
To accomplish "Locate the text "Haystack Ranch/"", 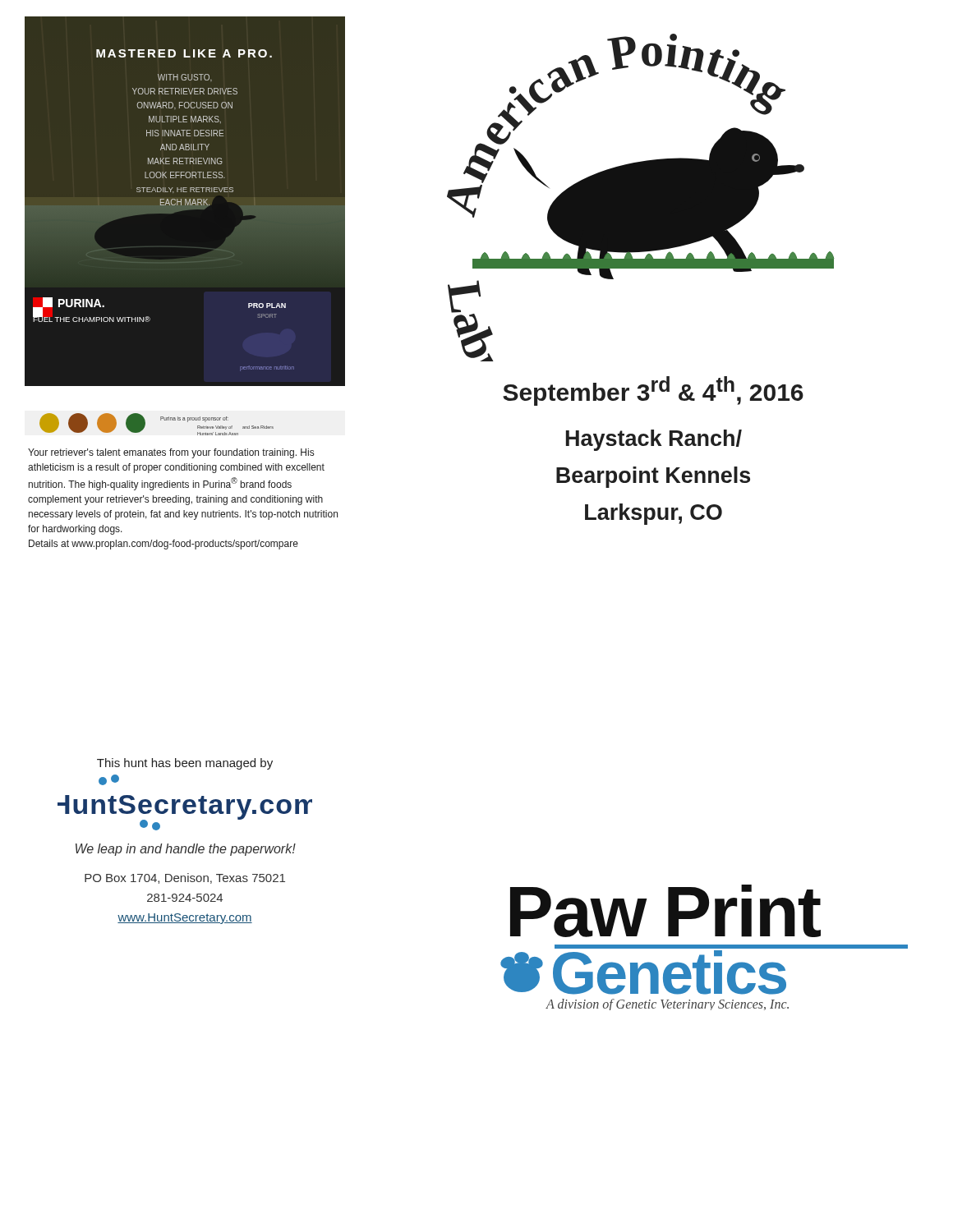I will tap(653, 439).
